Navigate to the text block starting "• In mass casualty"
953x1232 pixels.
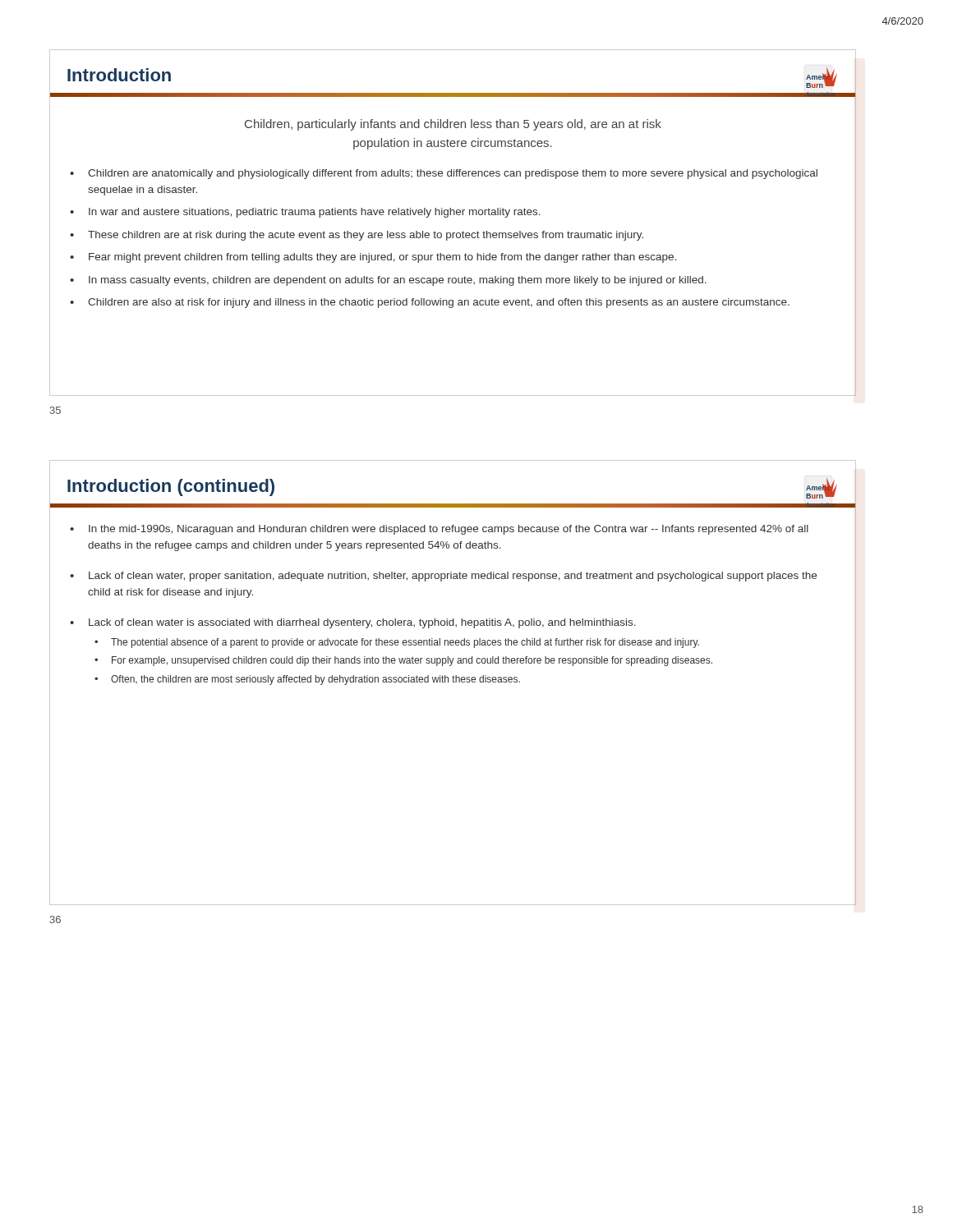pyautogui.click(x=388, y=280)
